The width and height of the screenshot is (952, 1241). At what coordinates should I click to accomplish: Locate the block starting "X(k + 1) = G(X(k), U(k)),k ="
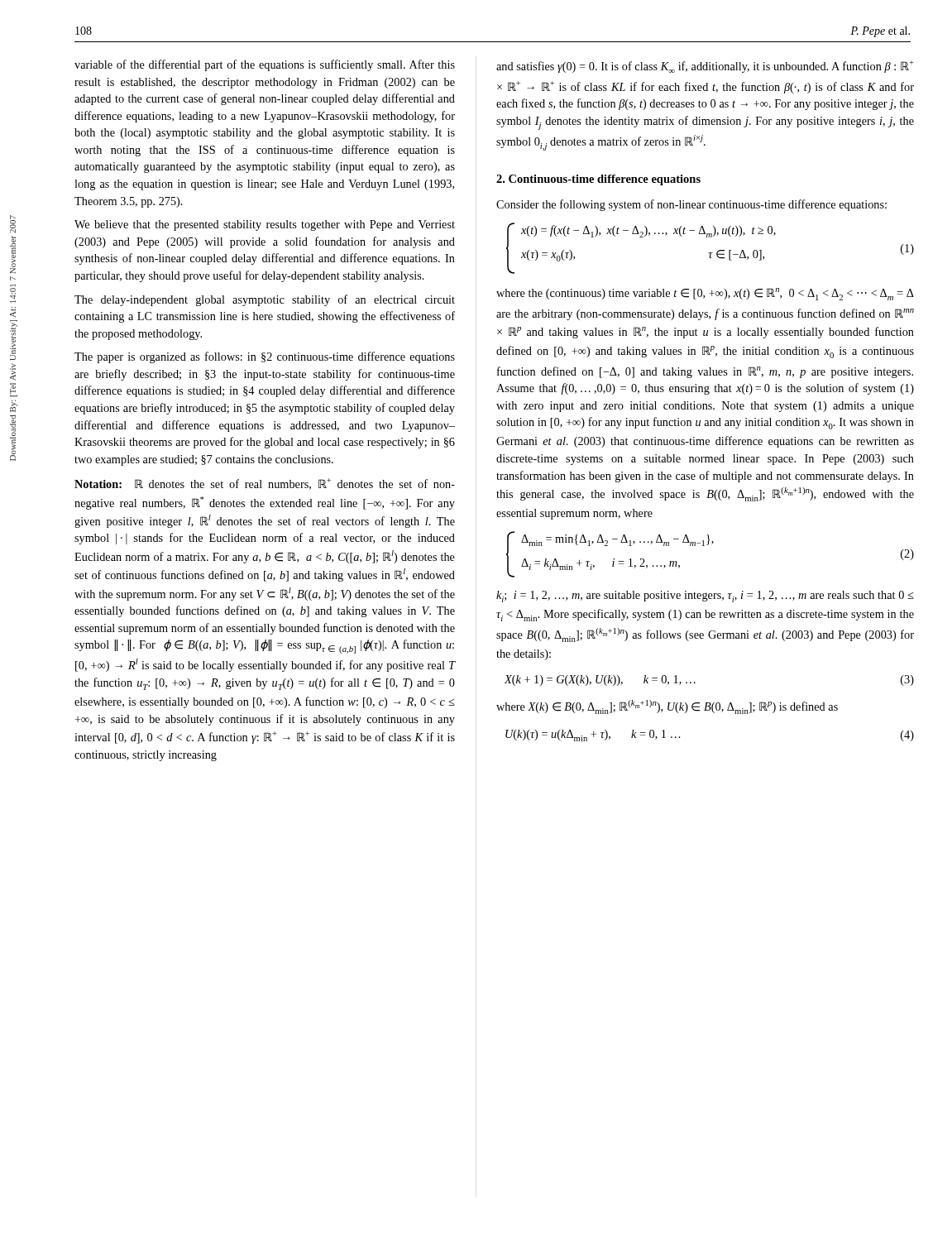(x=562, y=680)
